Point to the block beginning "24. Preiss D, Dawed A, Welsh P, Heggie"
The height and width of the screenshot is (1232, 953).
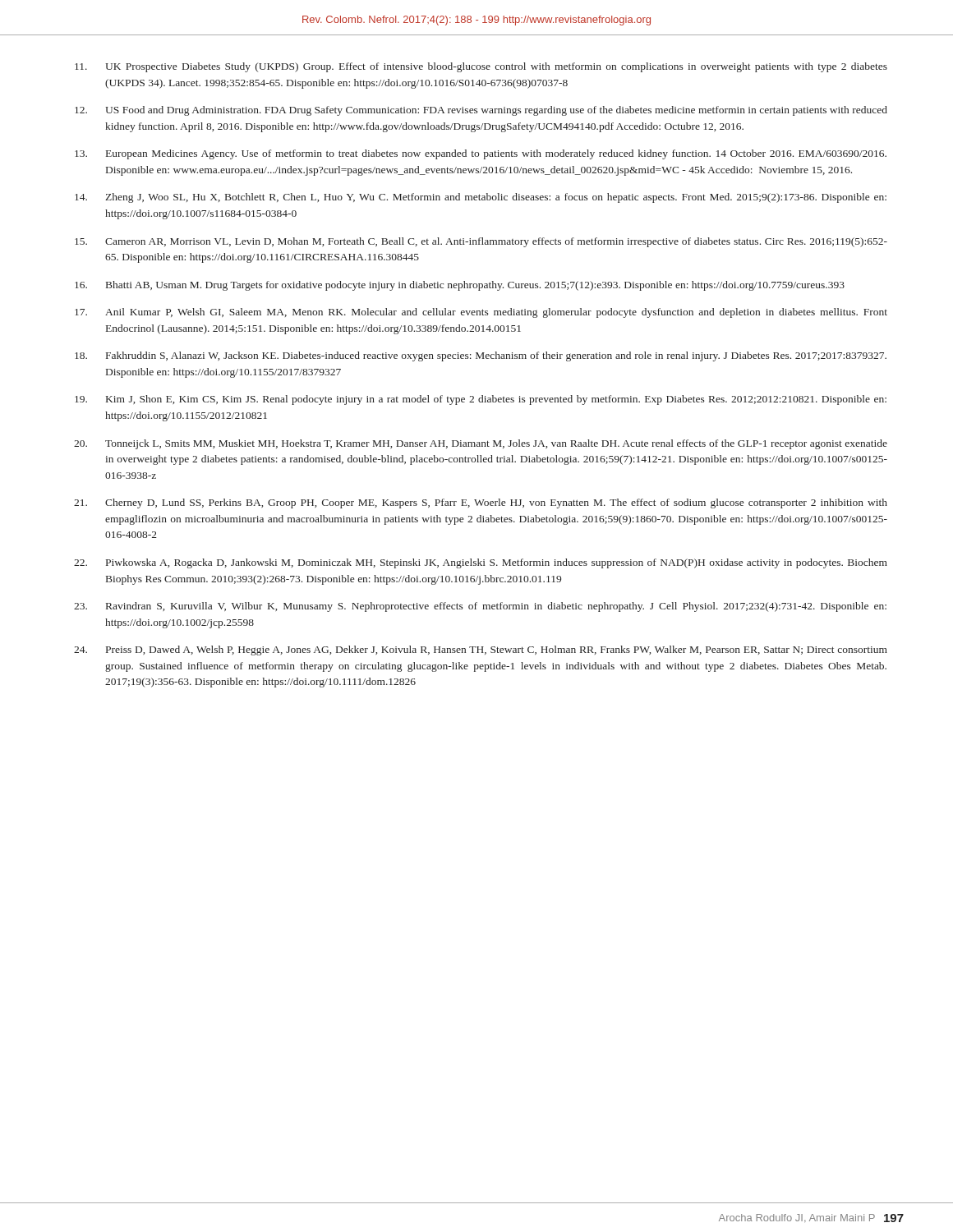point(481,666)
